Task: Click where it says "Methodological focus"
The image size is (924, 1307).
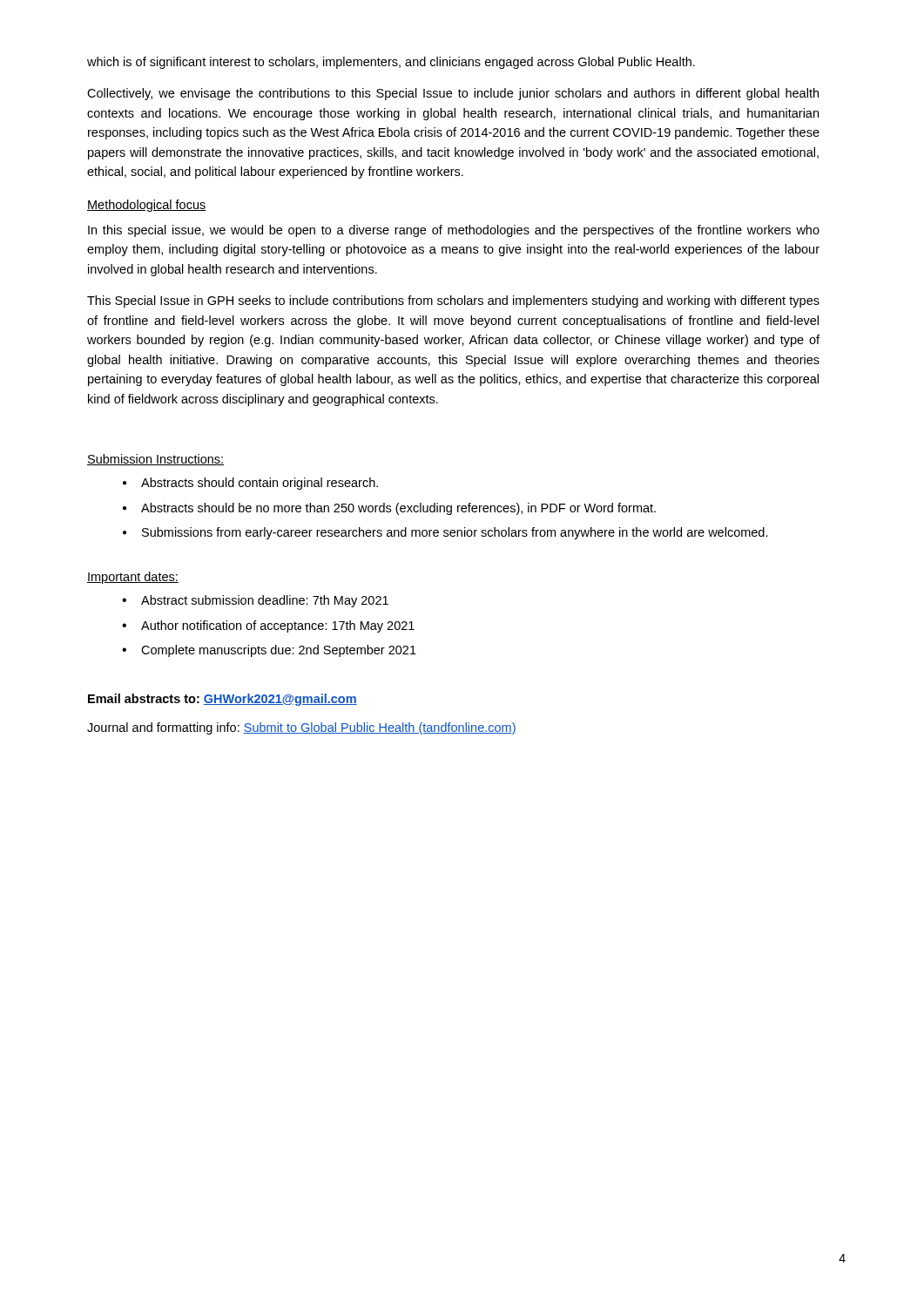Action: coord(146,205)
